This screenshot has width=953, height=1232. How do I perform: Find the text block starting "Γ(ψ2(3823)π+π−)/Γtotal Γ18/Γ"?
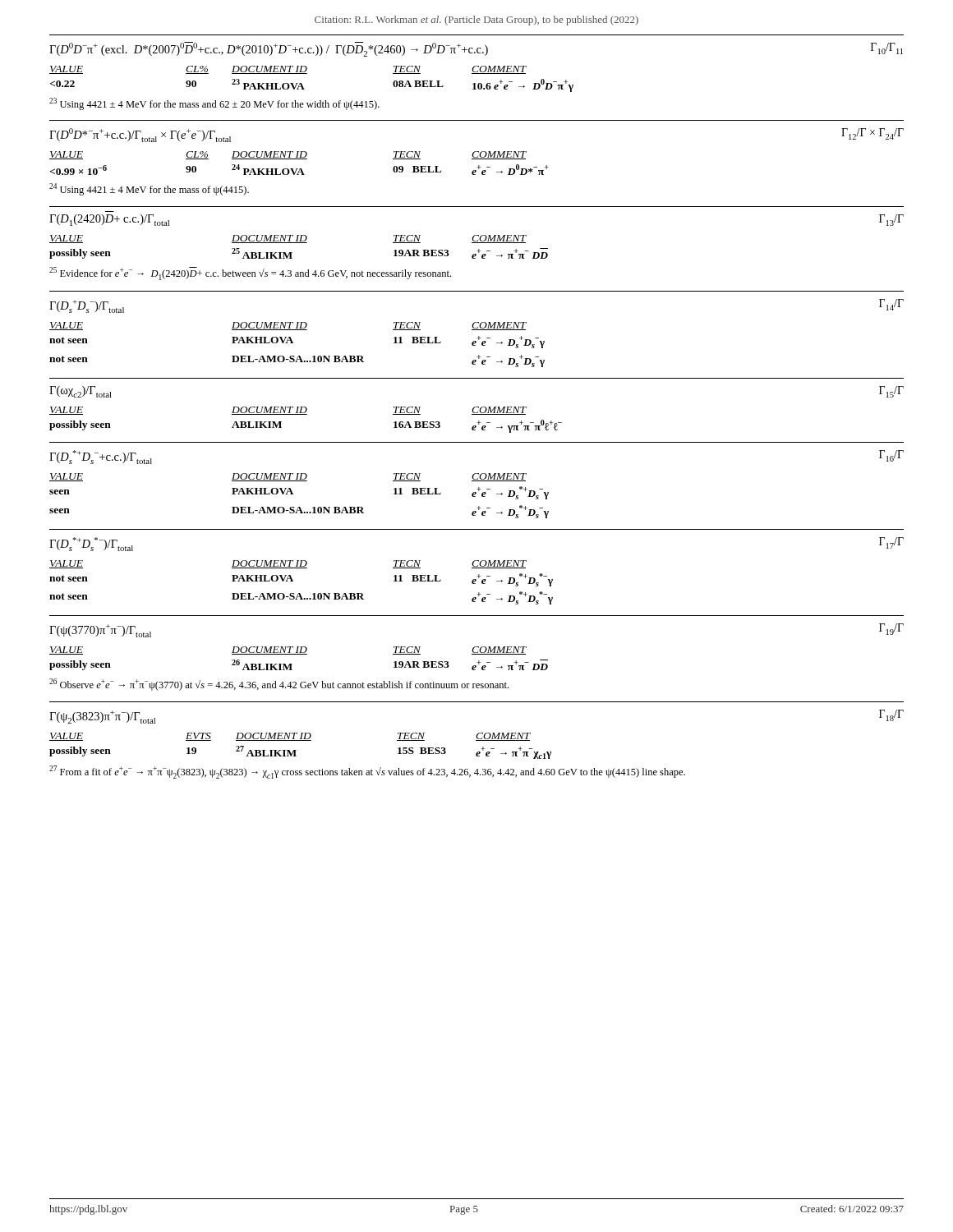coord(108,717)
